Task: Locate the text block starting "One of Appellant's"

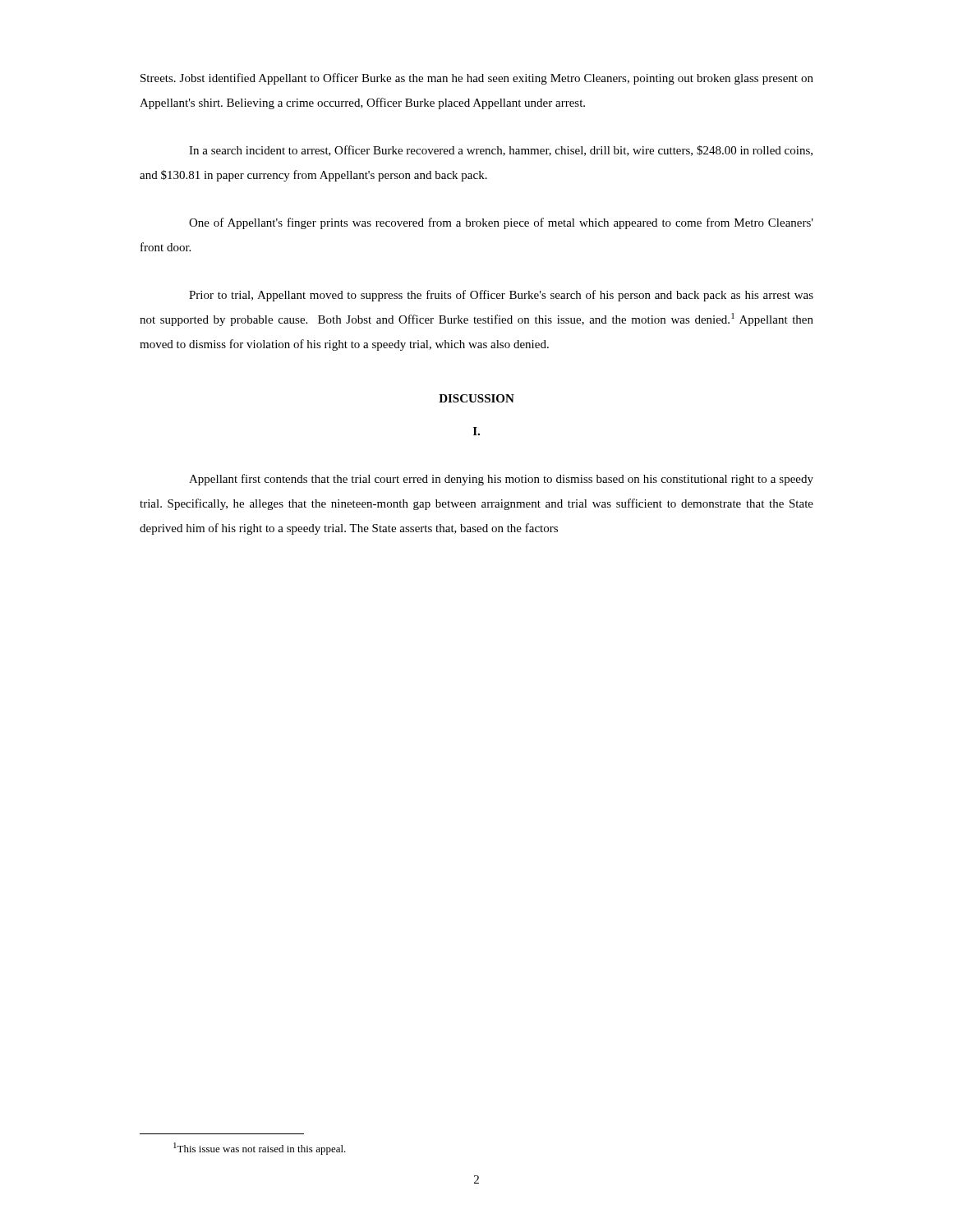Action: [476, 235]
